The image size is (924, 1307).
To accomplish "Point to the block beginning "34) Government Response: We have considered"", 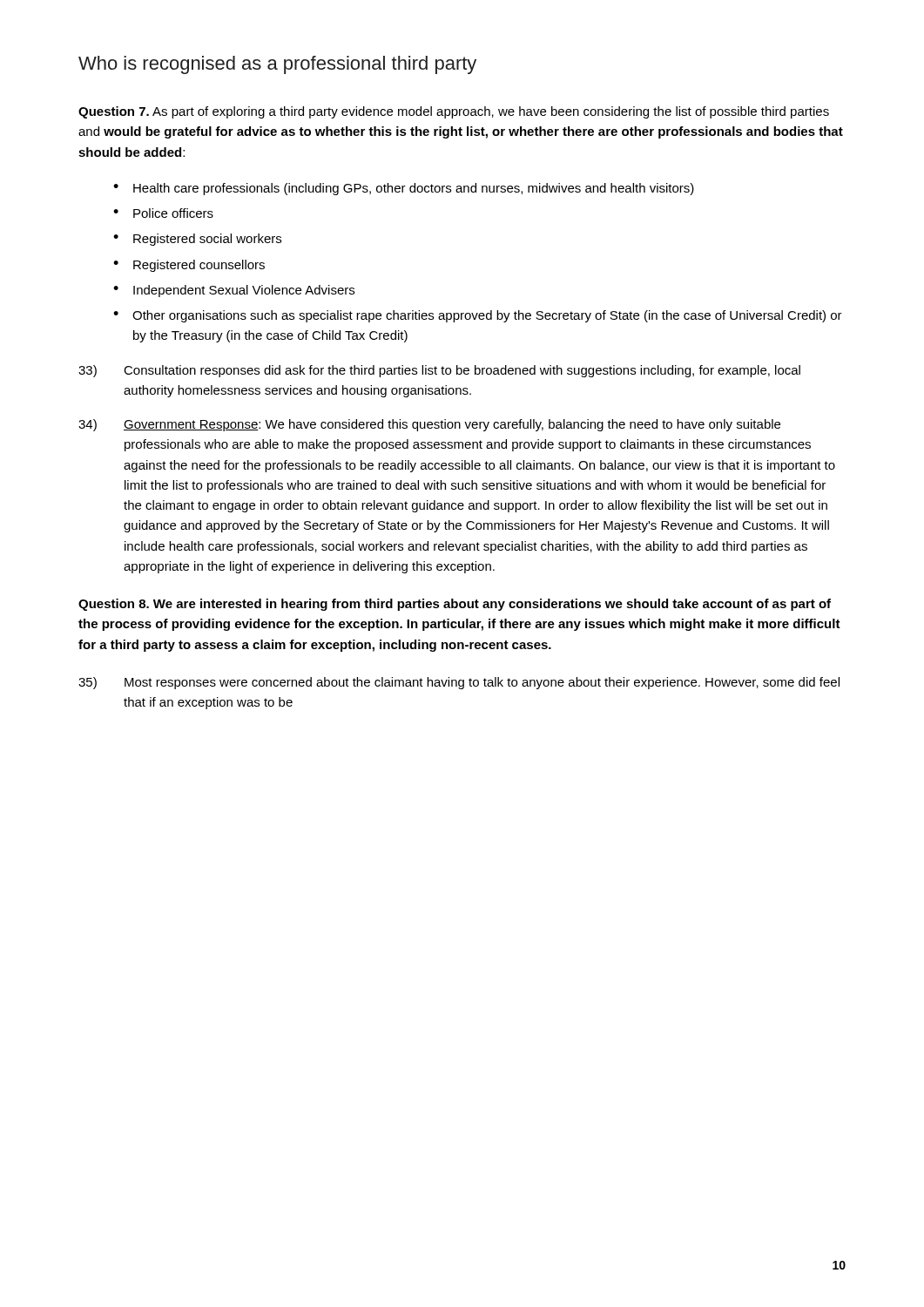I will tap(462, 495).
